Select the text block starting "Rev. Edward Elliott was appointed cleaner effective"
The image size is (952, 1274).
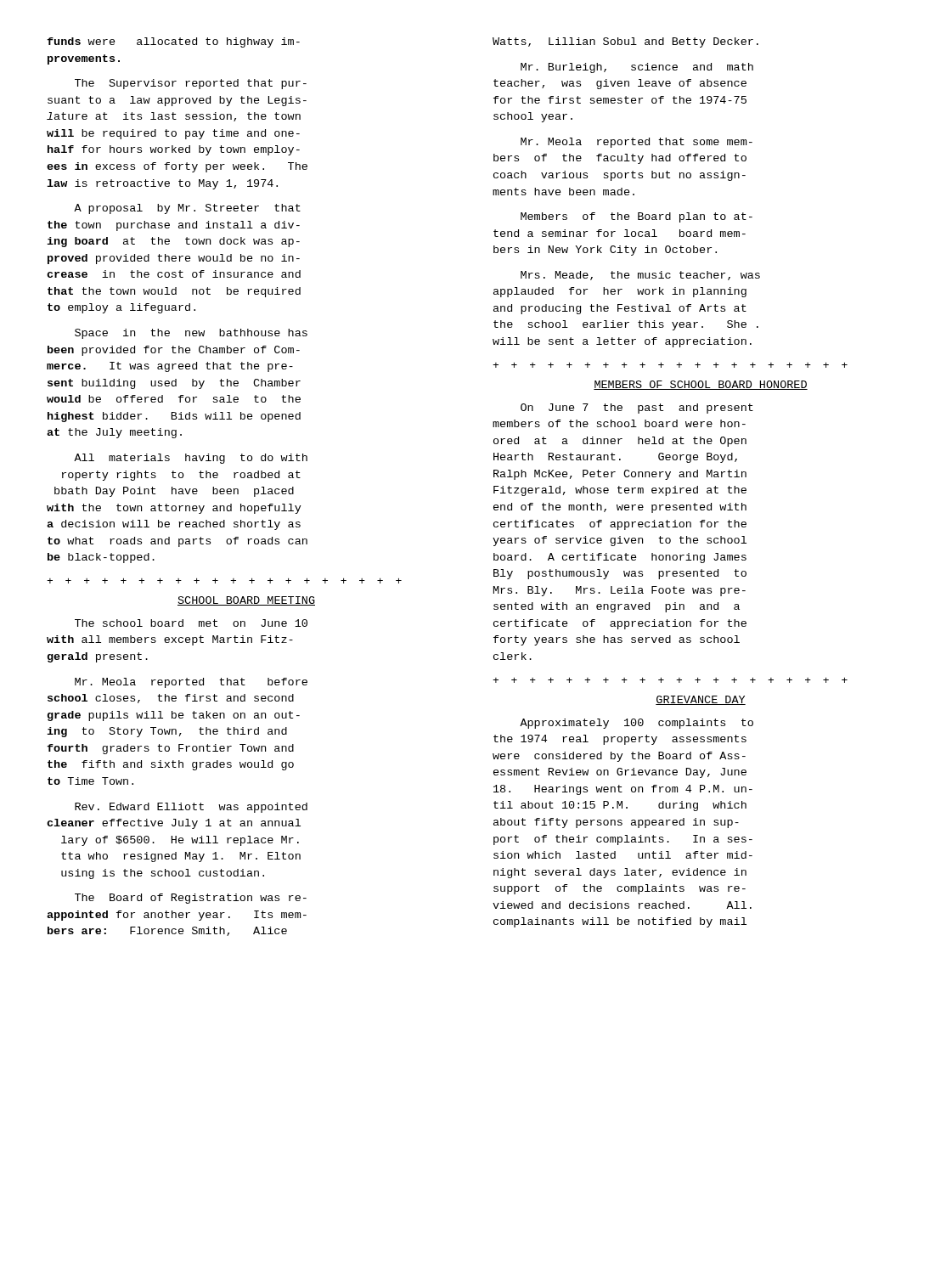coord(177,840)
